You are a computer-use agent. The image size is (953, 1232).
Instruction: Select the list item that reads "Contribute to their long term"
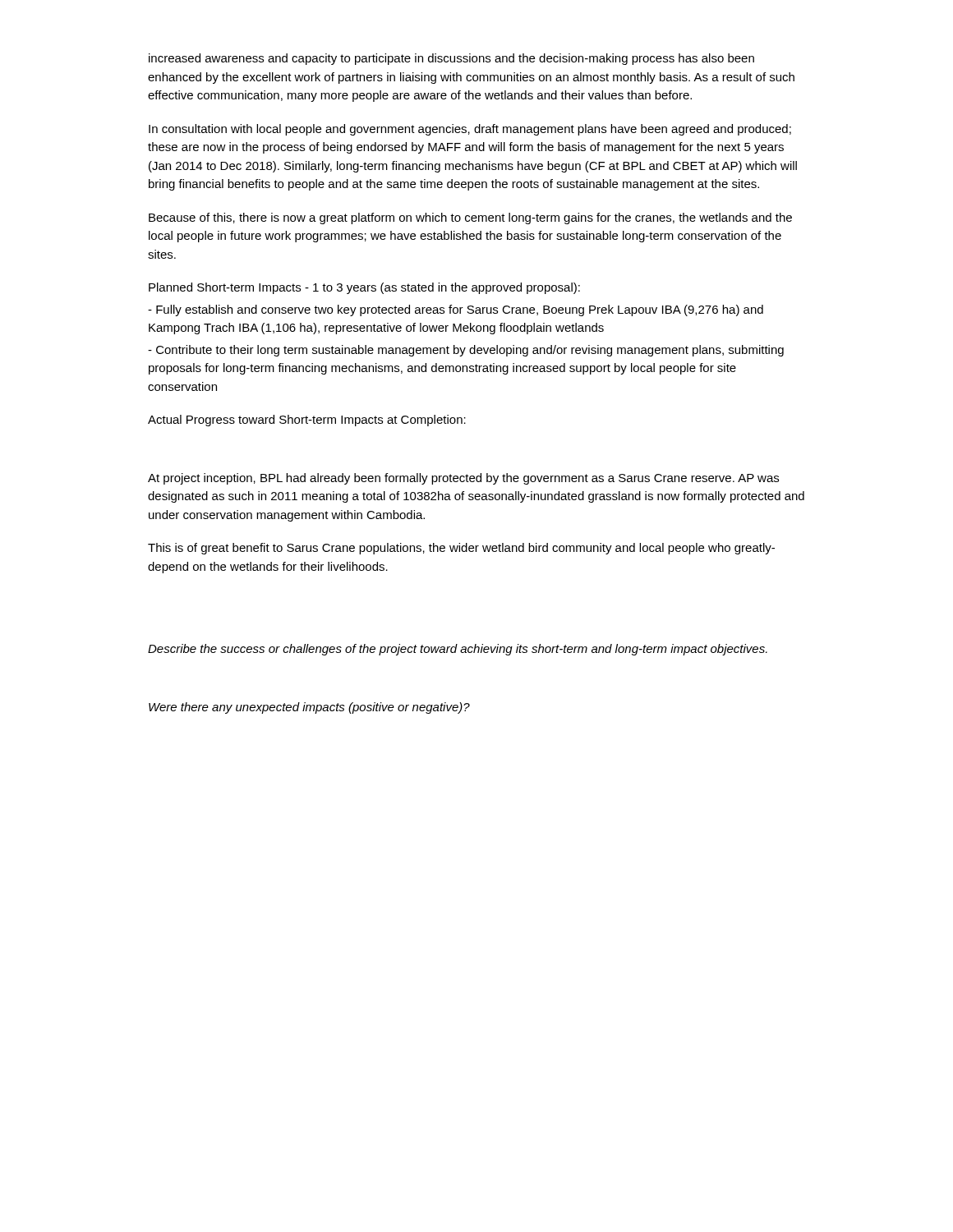pyautogui.click(x=466, y=368)
